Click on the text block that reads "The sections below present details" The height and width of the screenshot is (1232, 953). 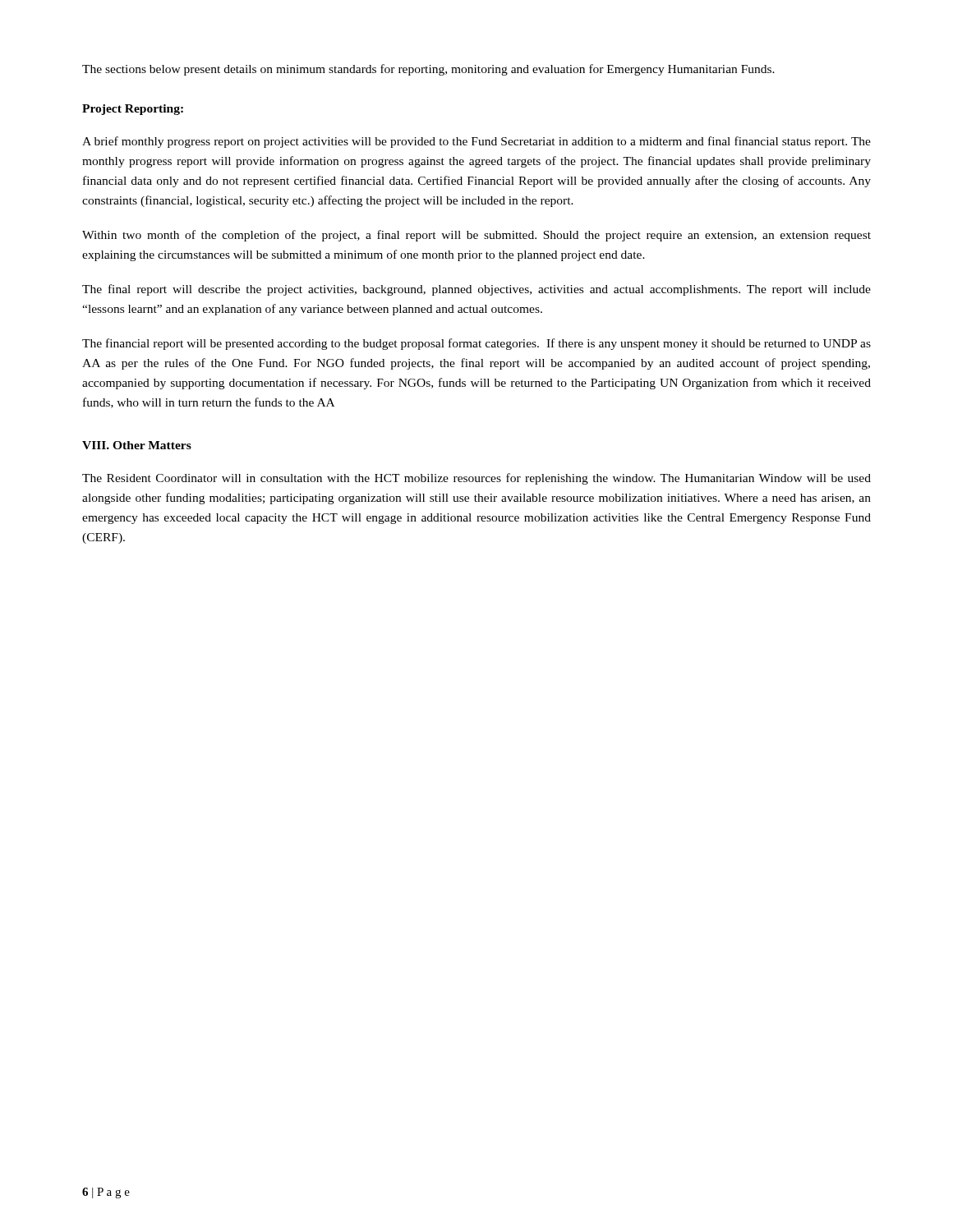(x=429, y=69)
